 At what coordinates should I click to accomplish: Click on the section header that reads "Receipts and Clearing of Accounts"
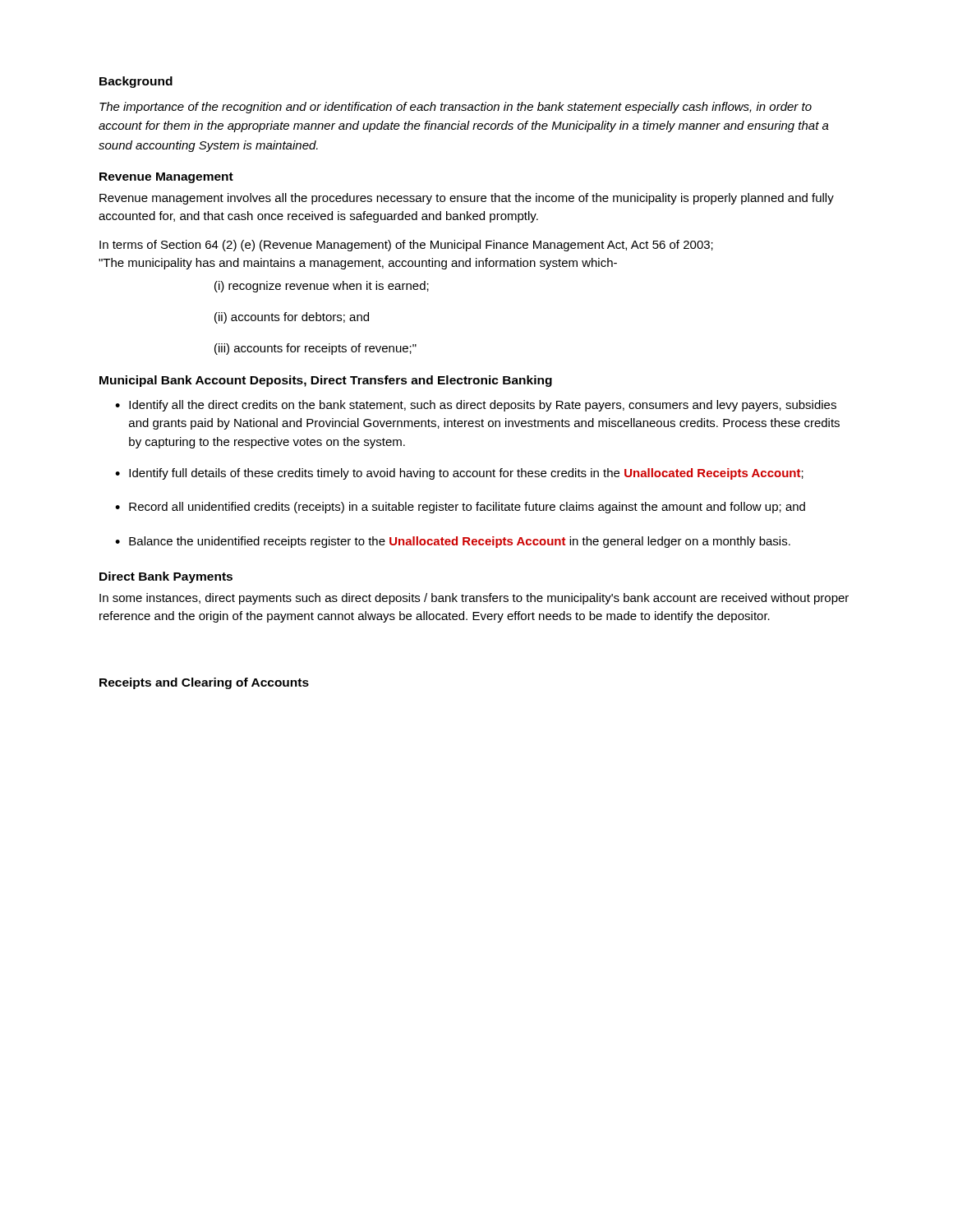click(204, 682)
